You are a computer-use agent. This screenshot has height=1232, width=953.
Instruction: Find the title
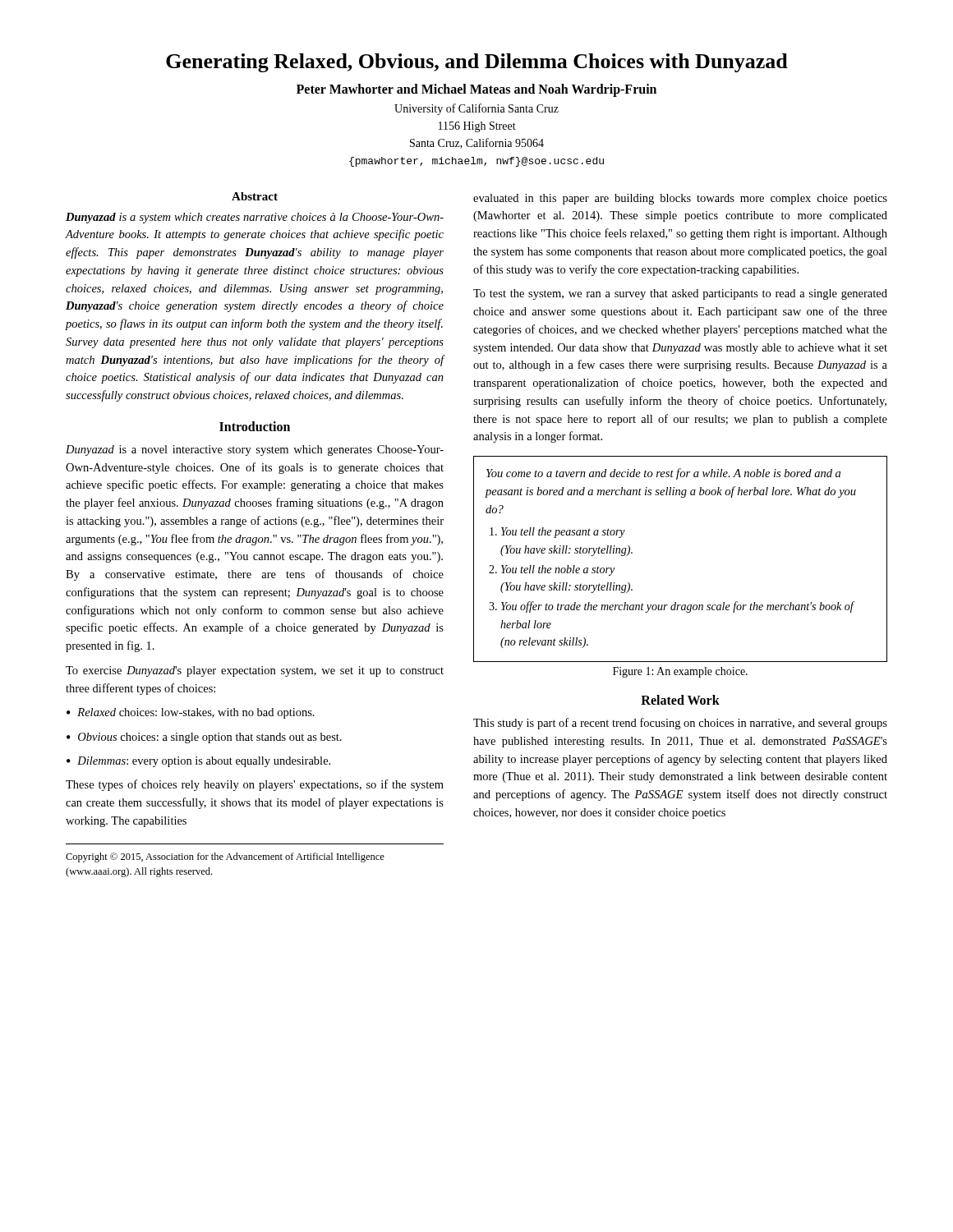pyautogui.click(x=476, y=109)
